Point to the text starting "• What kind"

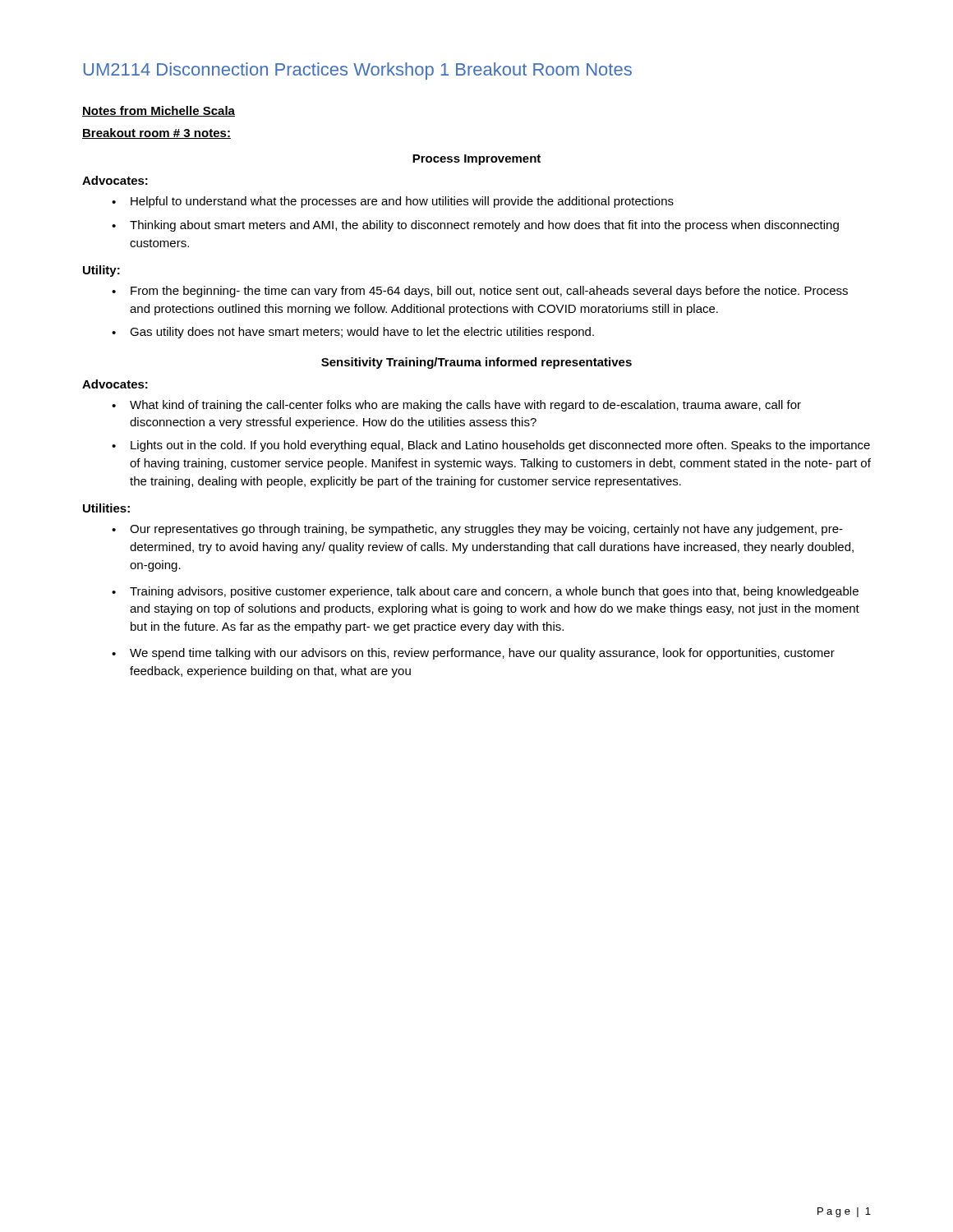(491, 413)
